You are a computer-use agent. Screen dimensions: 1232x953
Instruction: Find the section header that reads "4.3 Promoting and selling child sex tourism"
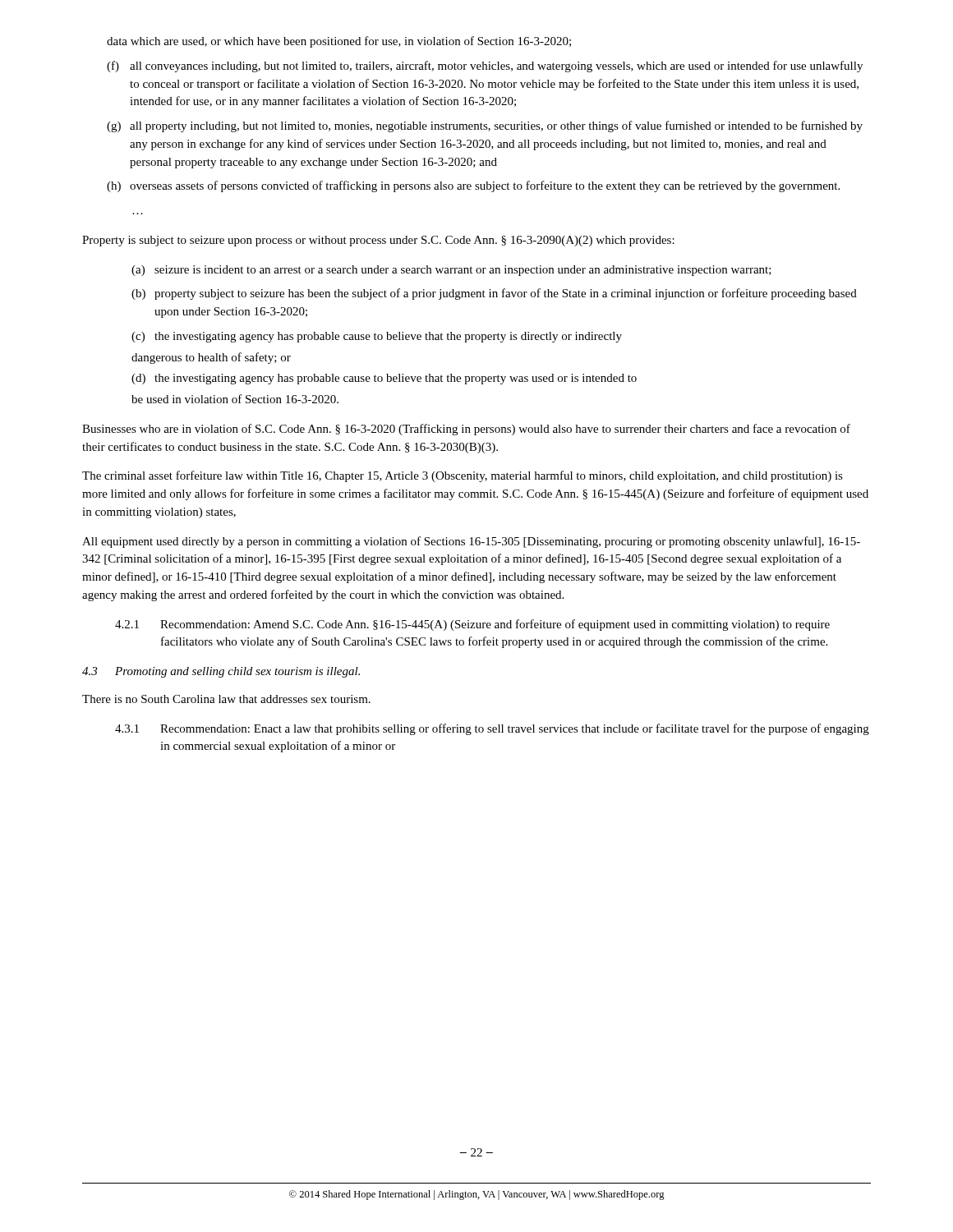point(222,672)
